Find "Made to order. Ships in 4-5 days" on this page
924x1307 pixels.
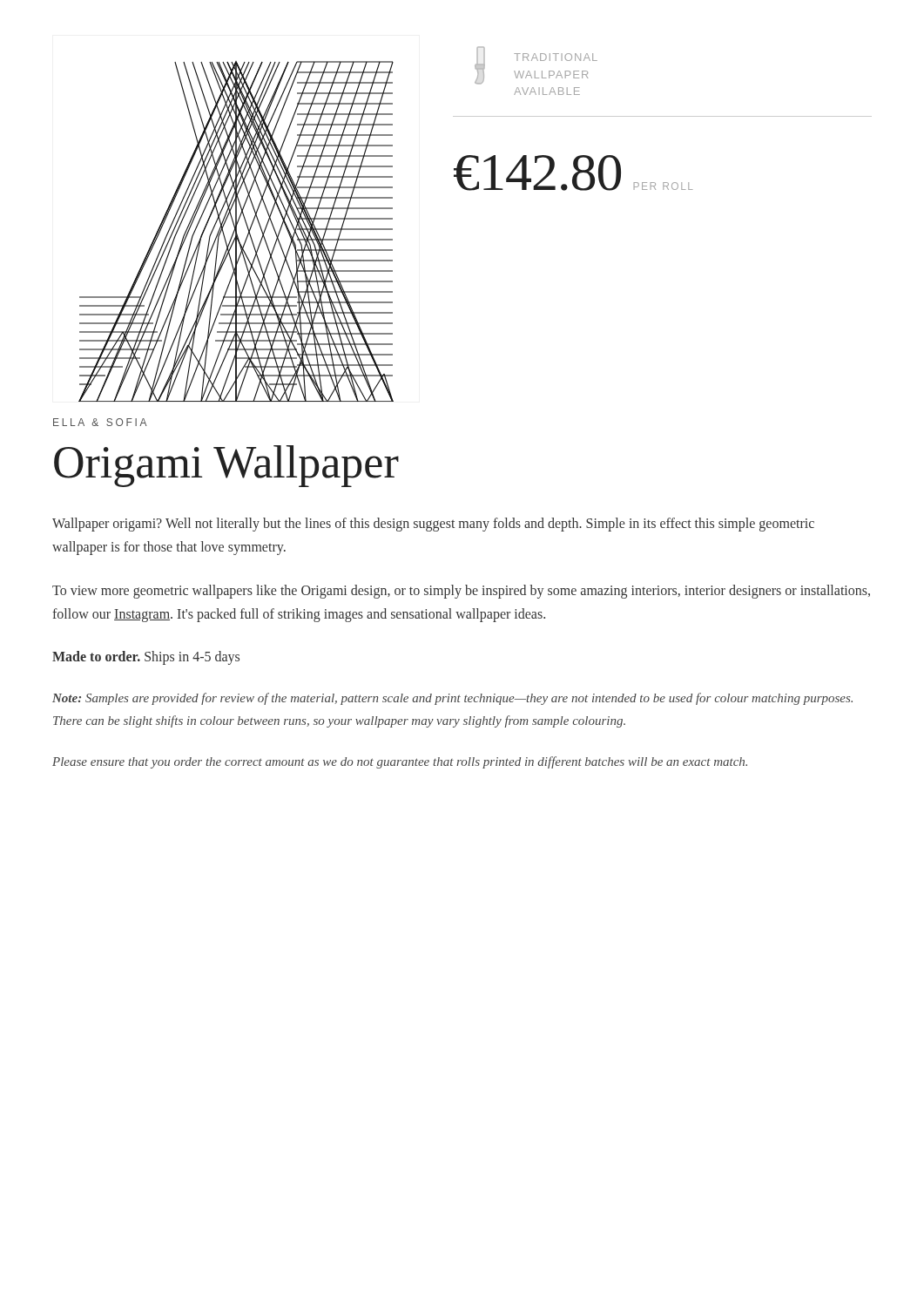click(x=146, y=657)
